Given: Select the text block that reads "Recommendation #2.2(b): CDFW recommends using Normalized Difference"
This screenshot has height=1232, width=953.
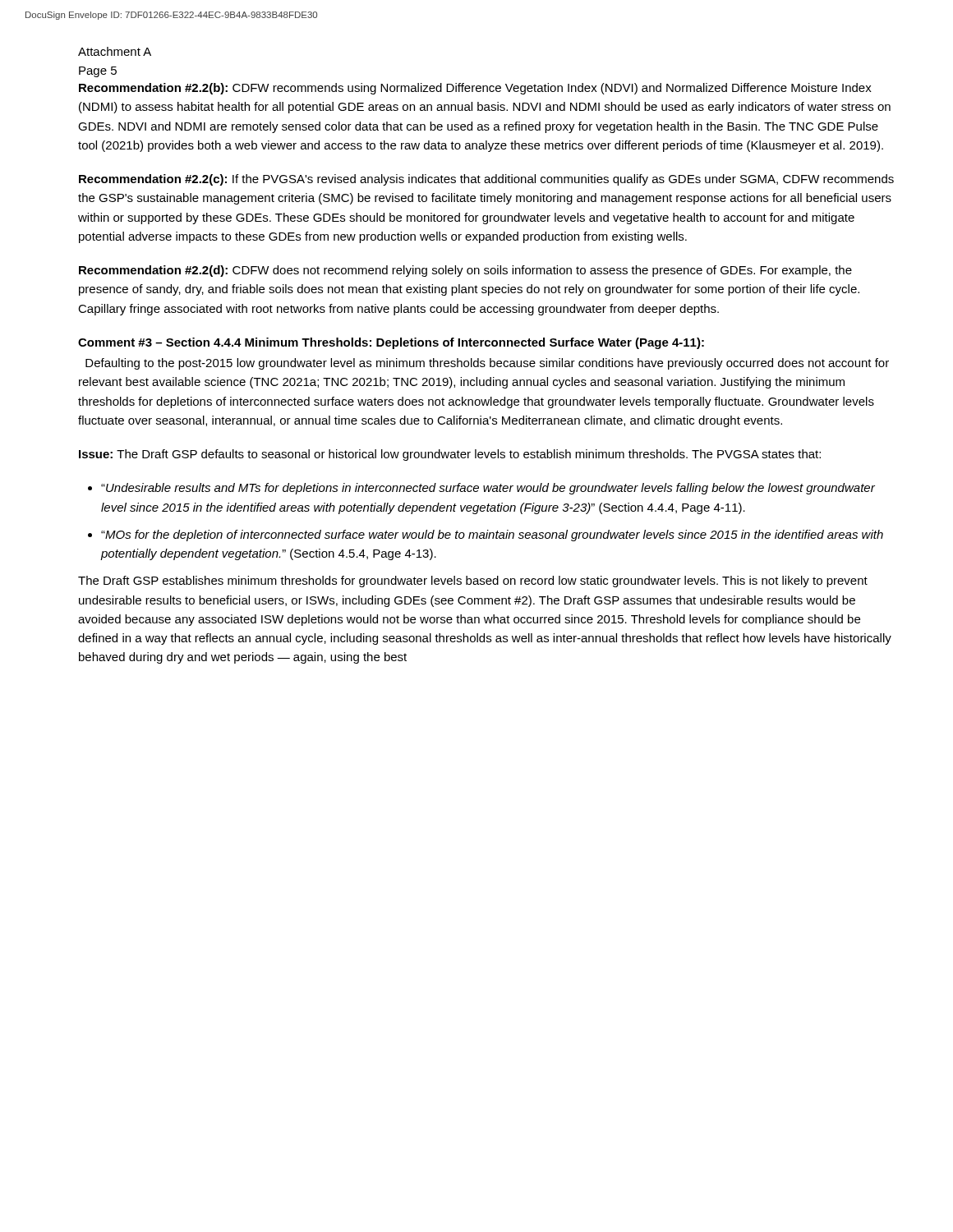Looking at the screenshot, I should [x=489, y=116].
